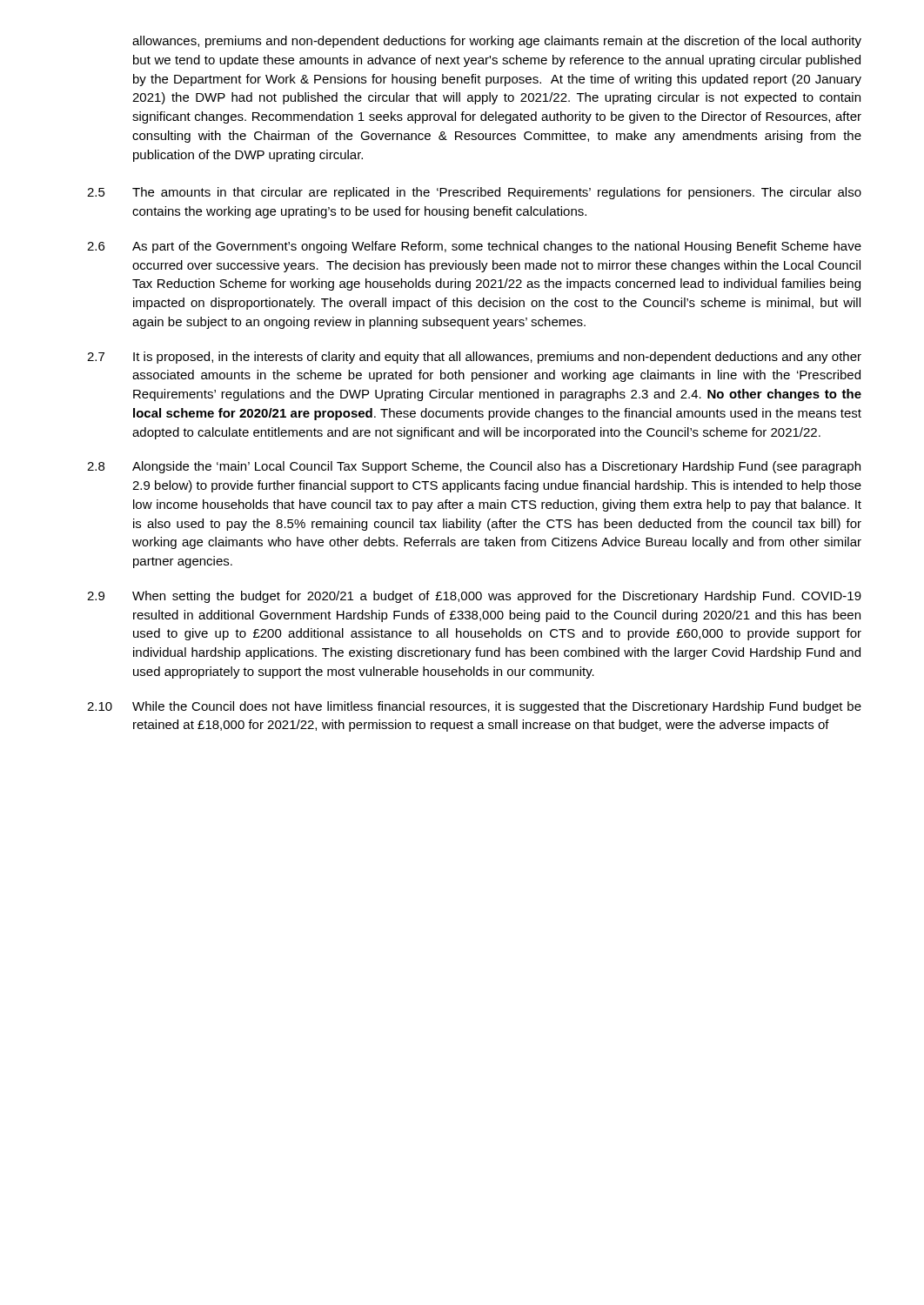Locate the text block with the text "7 It is proposed, in the"
Image resolution: width=924 pixels, height=1305 pixels.
(474, 394)
